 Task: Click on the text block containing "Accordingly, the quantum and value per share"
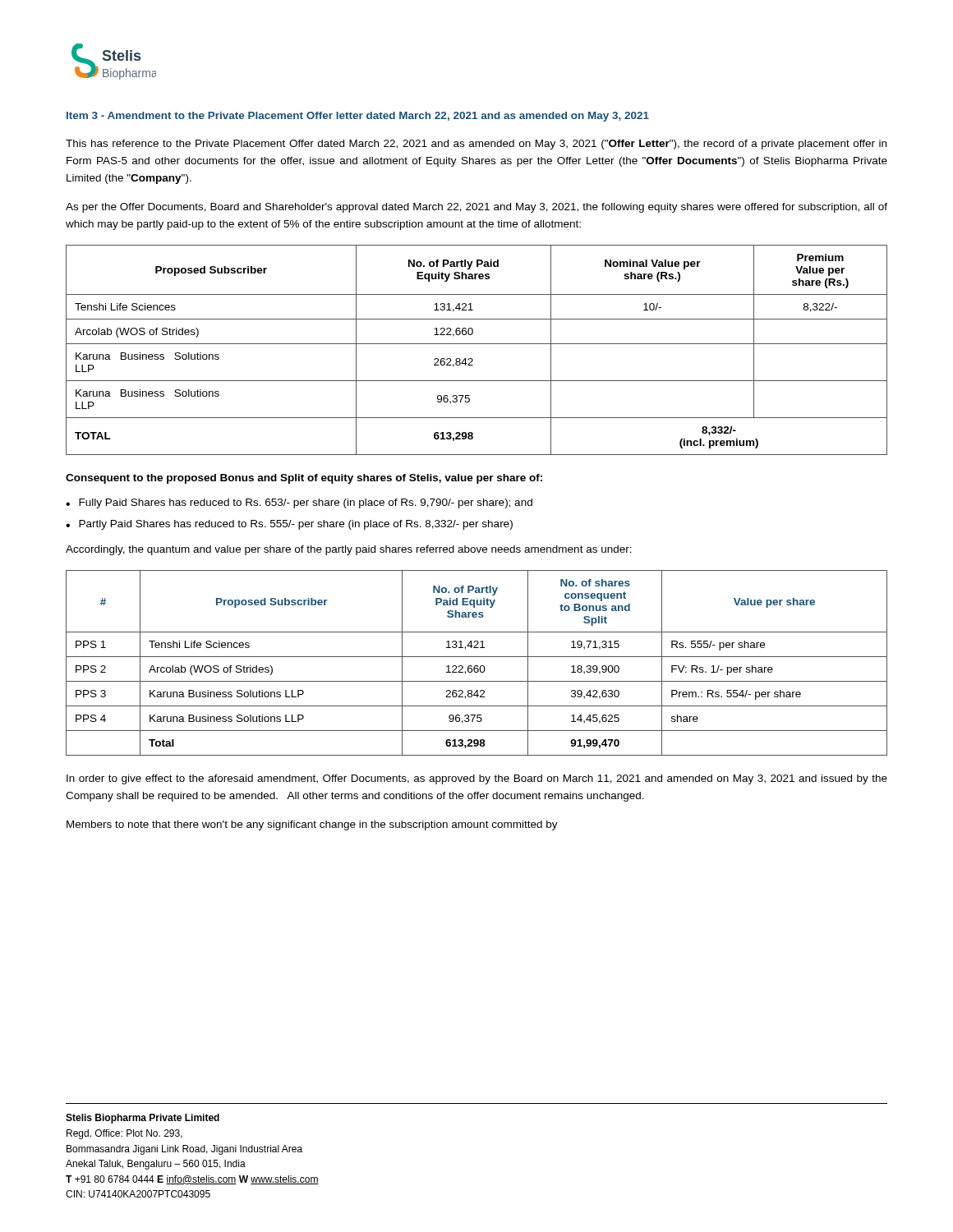349,549
